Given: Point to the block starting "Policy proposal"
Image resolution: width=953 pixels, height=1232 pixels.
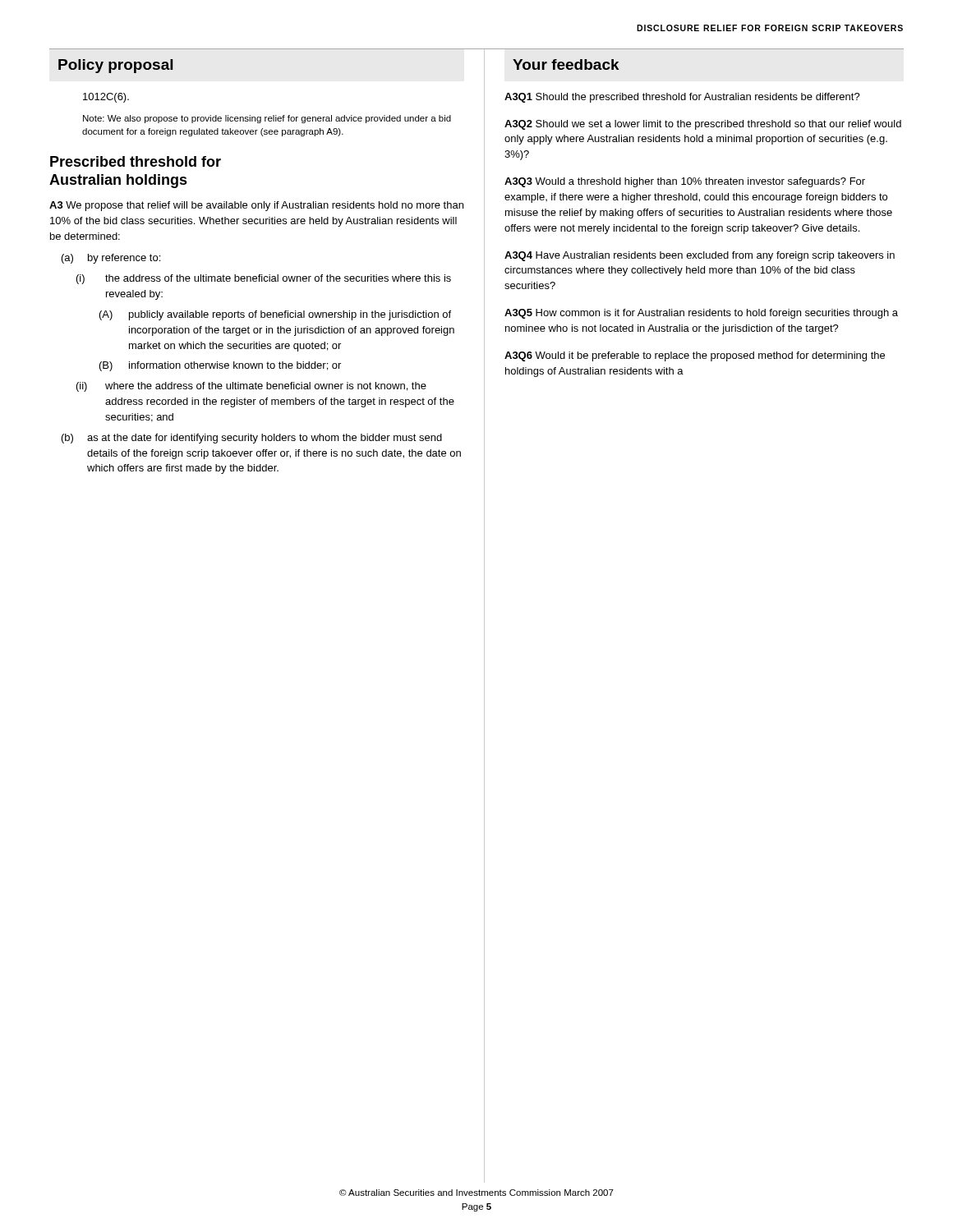Looking at the screenshot, I should coord(116,64).
